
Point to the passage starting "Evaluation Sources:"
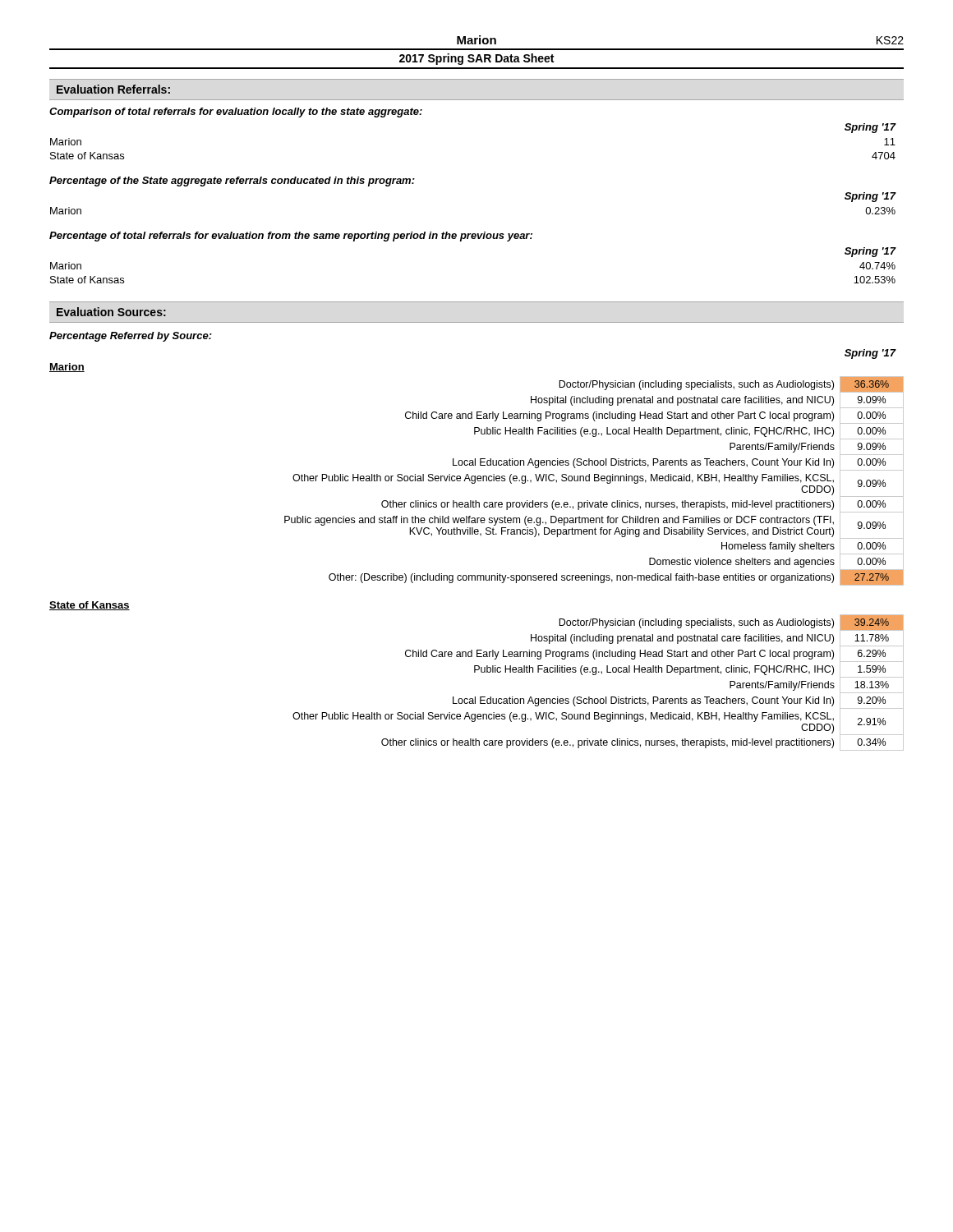(x=111, y=312)
